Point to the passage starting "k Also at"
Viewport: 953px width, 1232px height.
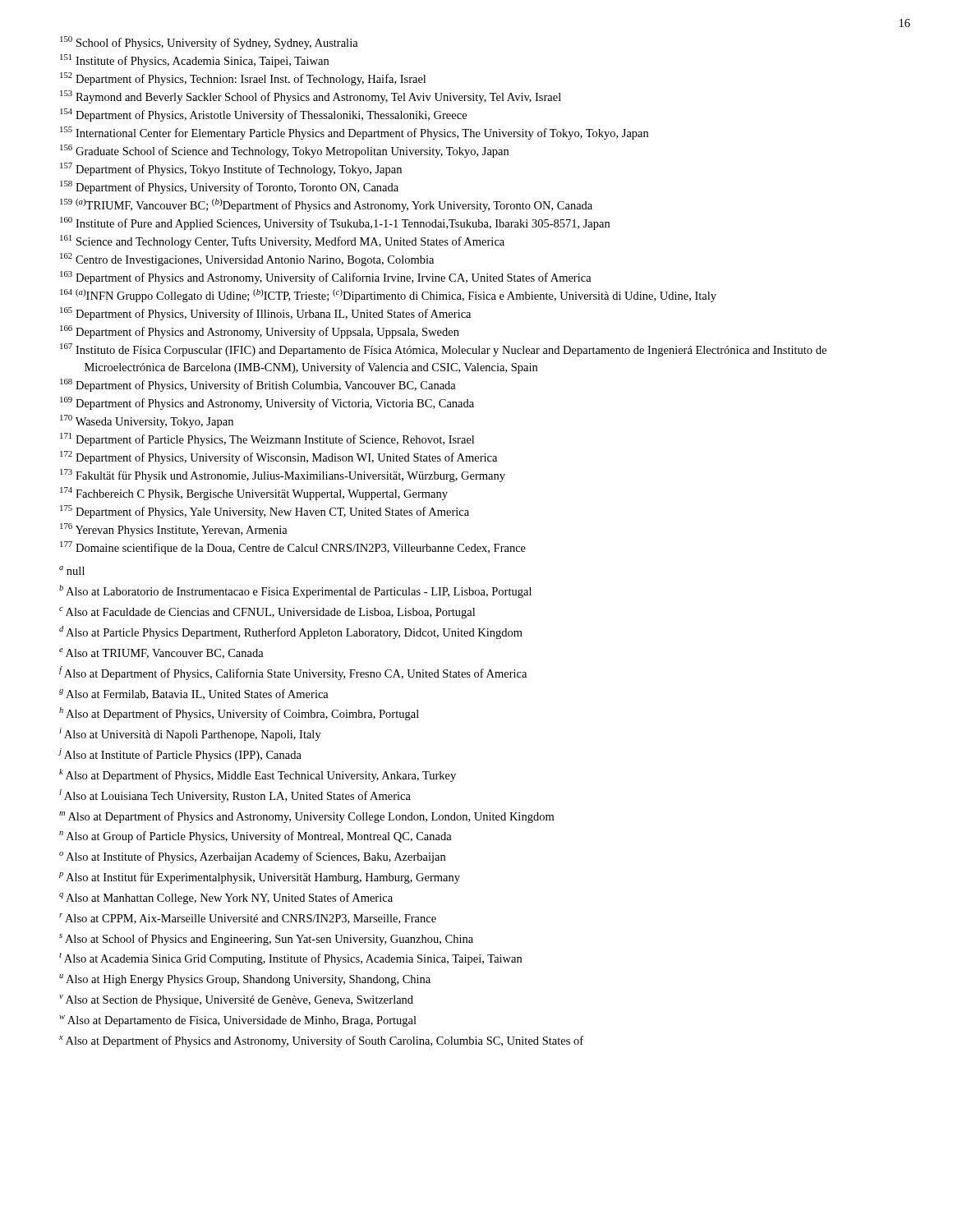pyautogui.click(x=258, y=774)
